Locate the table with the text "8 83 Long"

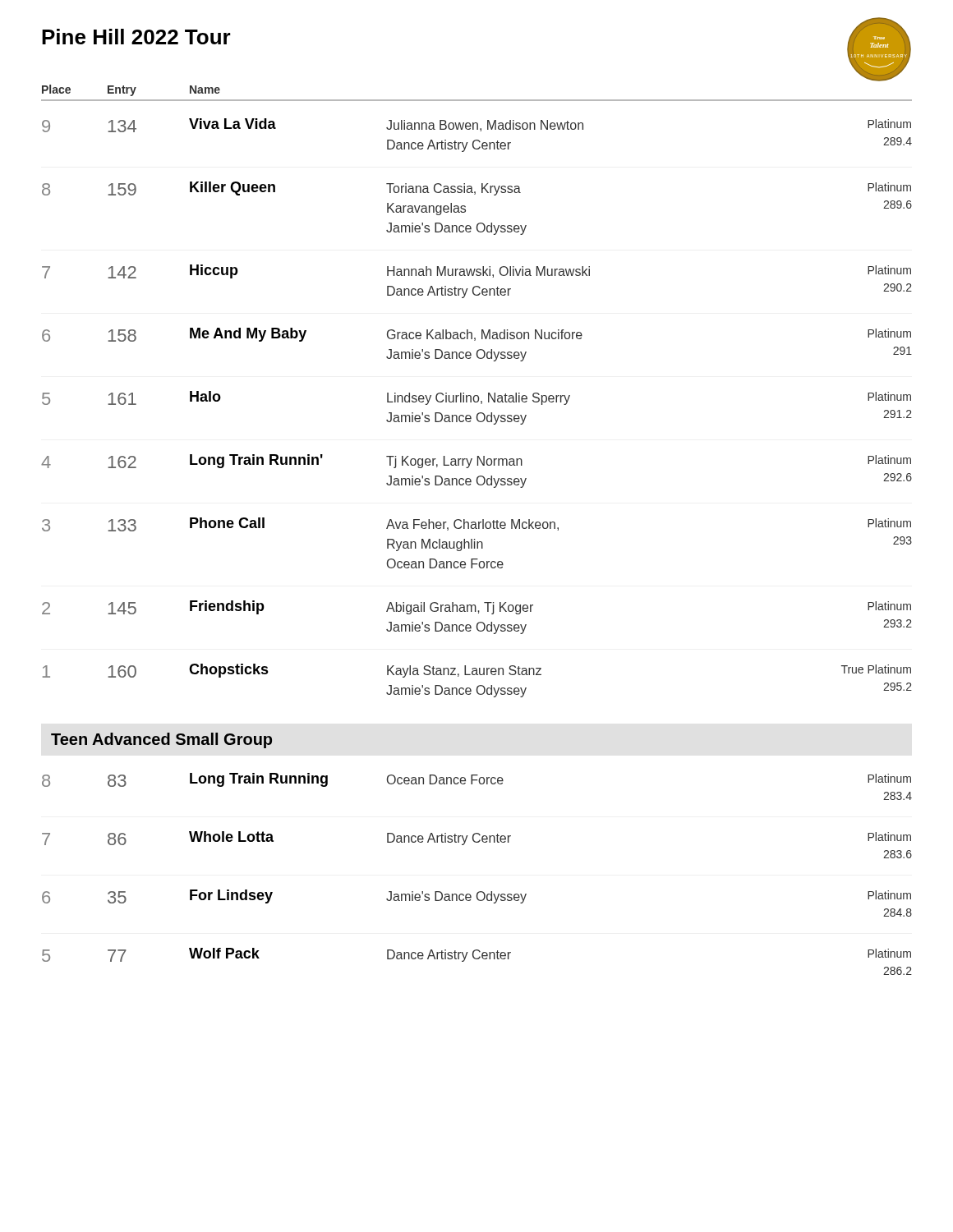click(x=476, y=875)
